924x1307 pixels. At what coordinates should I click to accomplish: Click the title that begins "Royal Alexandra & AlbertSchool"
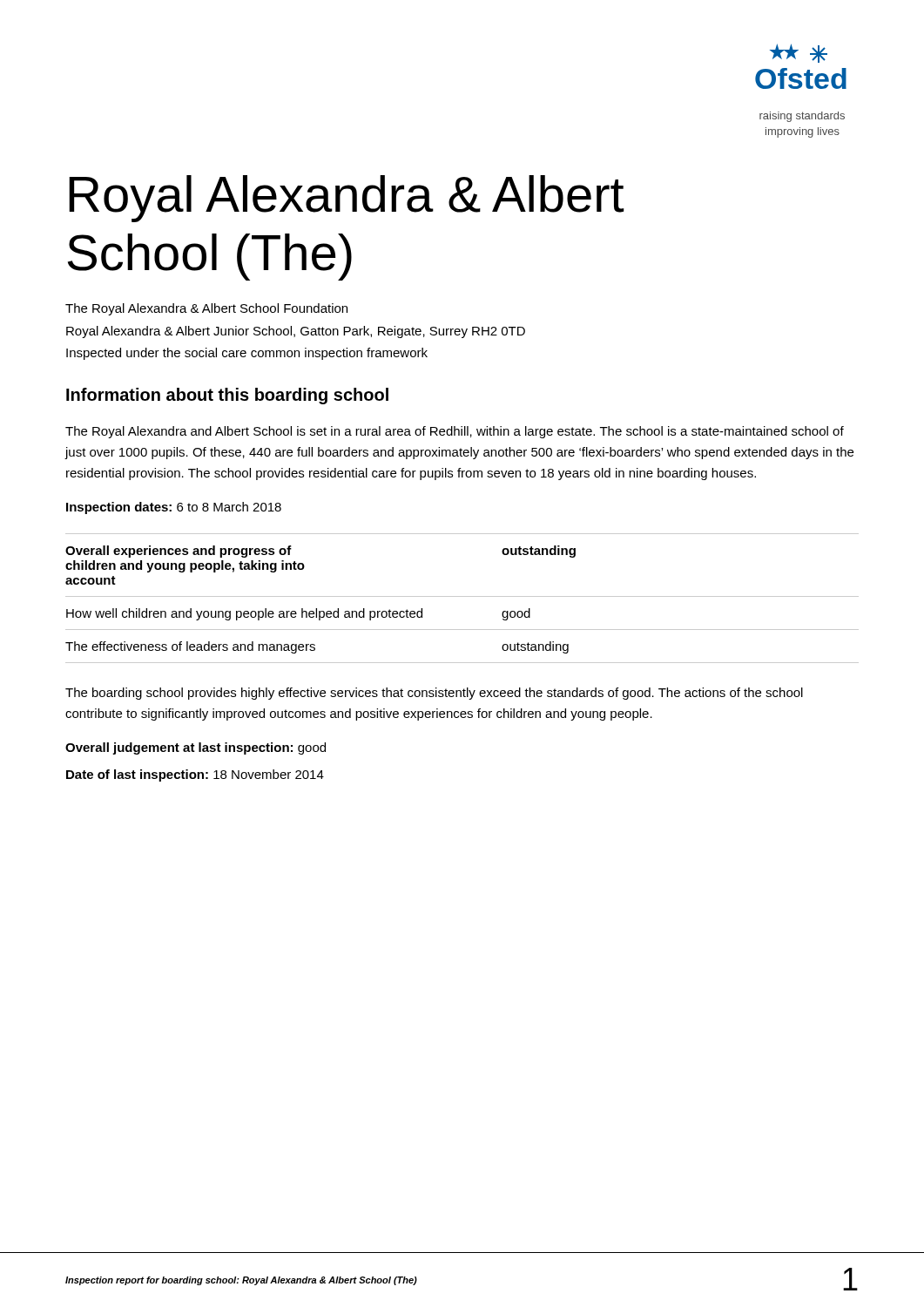pyautogui.click(x=462, y=224)
